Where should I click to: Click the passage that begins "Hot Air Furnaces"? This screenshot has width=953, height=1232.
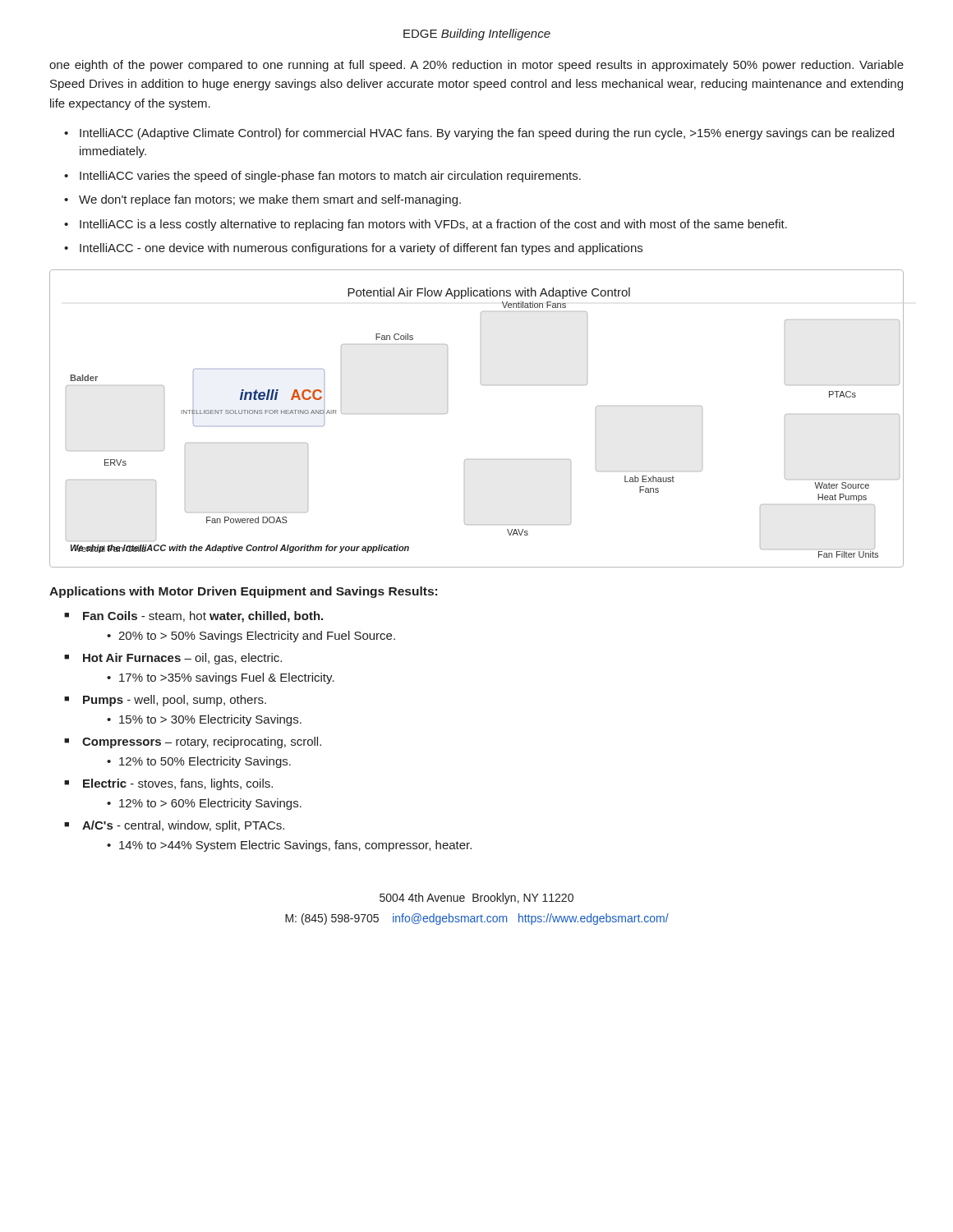tap(182, 659)
